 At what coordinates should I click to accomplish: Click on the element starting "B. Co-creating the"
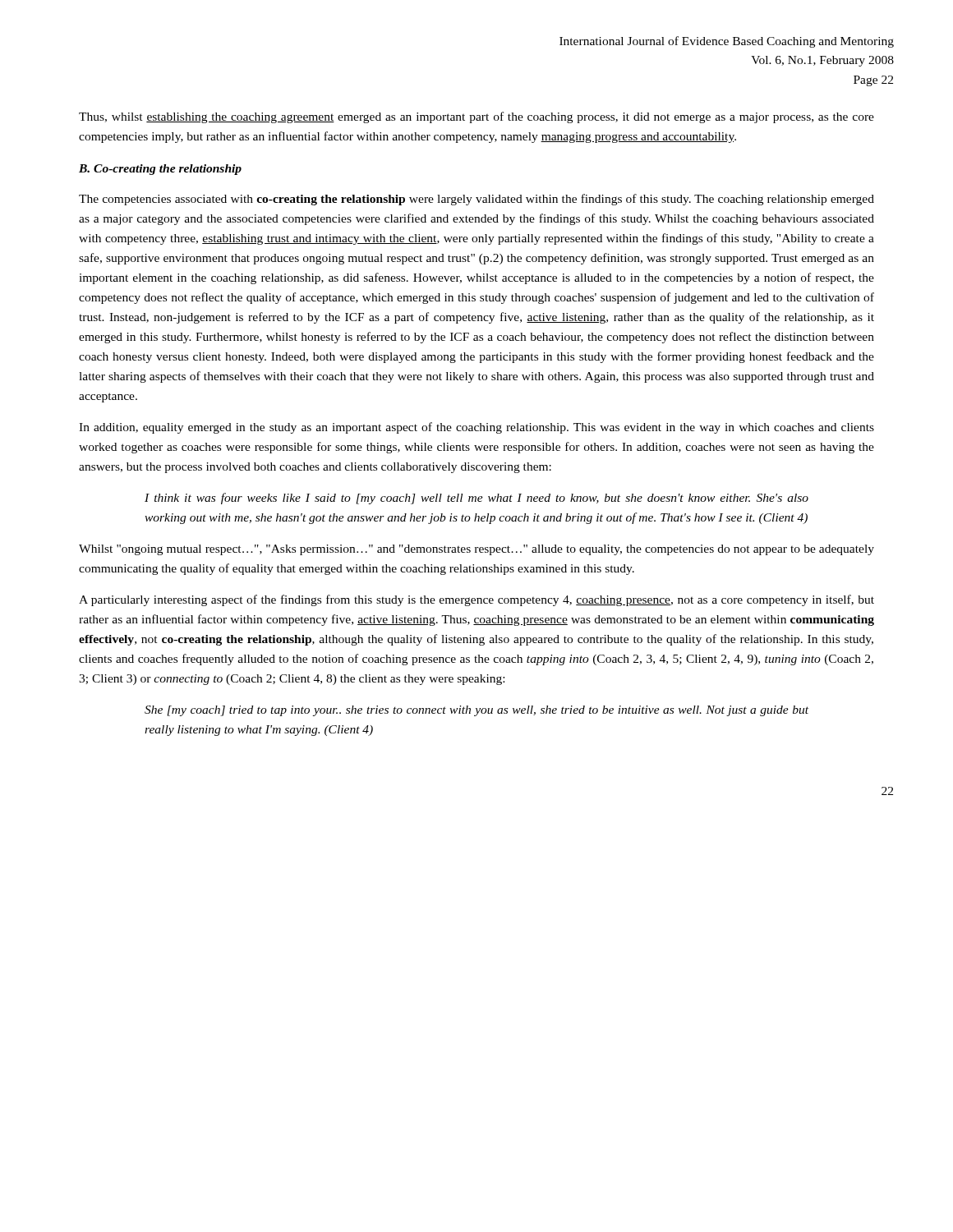pos(160,168)
